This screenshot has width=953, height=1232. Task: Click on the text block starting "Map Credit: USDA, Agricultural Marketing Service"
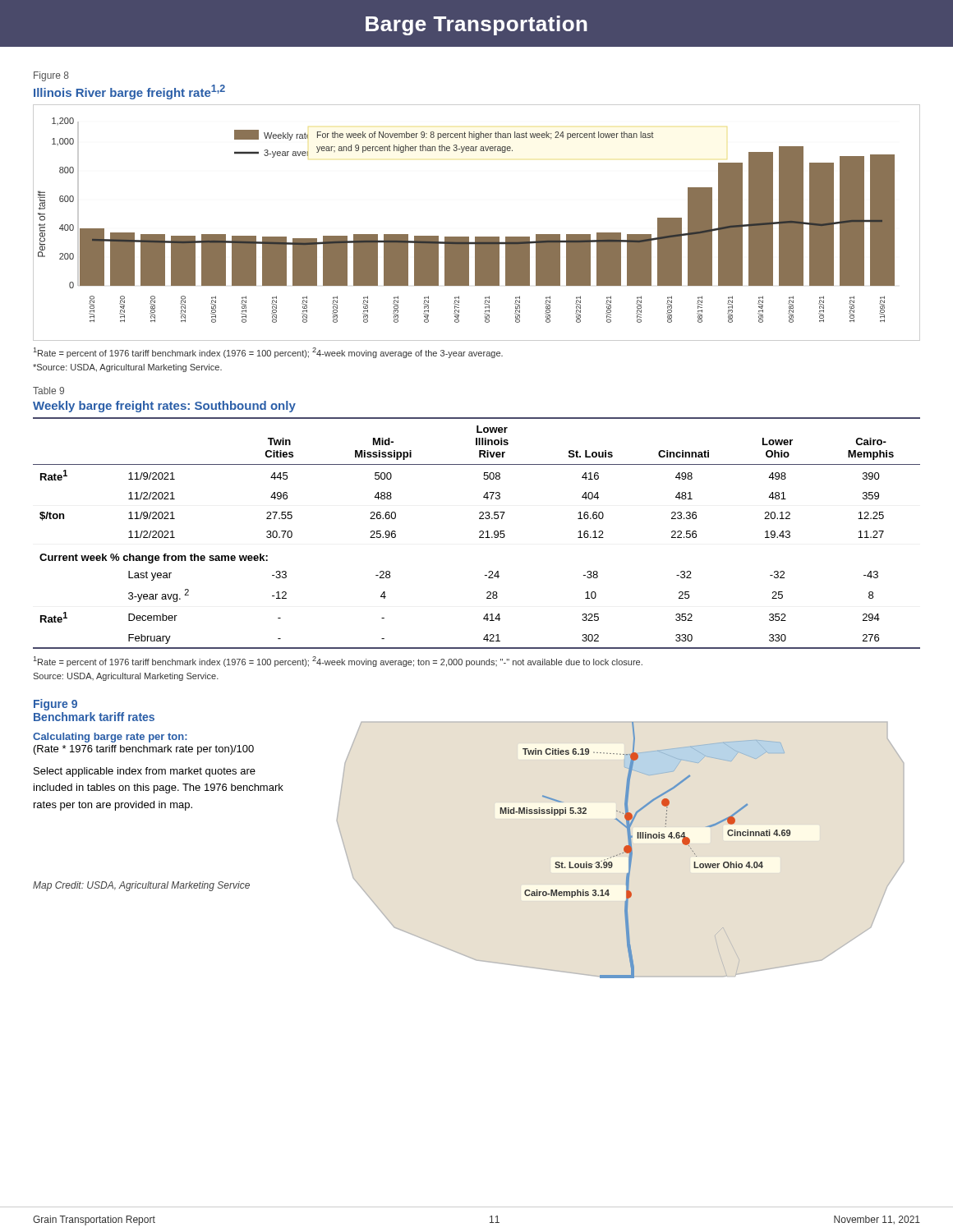[x=141, y=885]
